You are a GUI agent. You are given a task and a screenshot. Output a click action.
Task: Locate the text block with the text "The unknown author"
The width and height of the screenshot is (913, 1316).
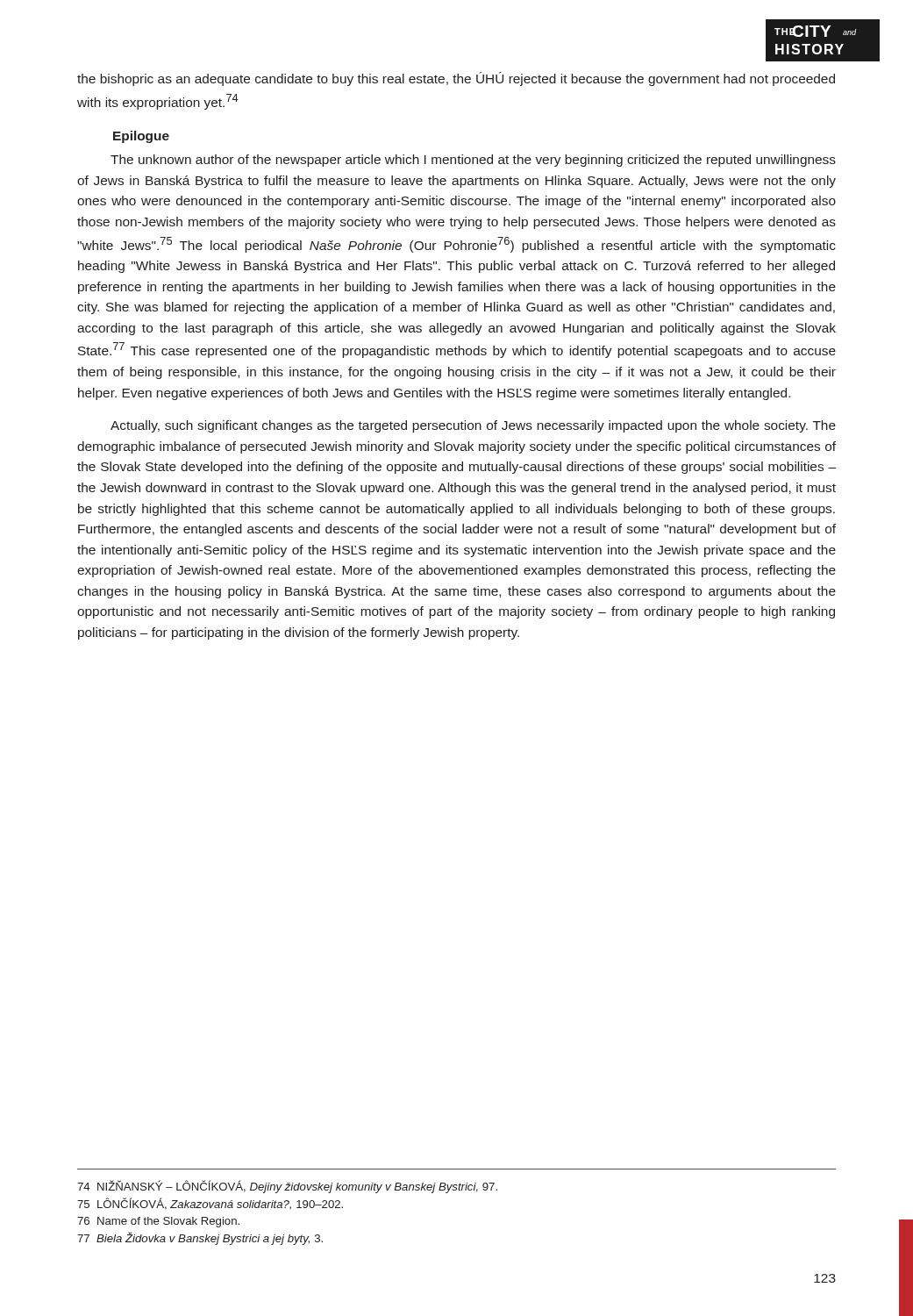tap(456, 276)
